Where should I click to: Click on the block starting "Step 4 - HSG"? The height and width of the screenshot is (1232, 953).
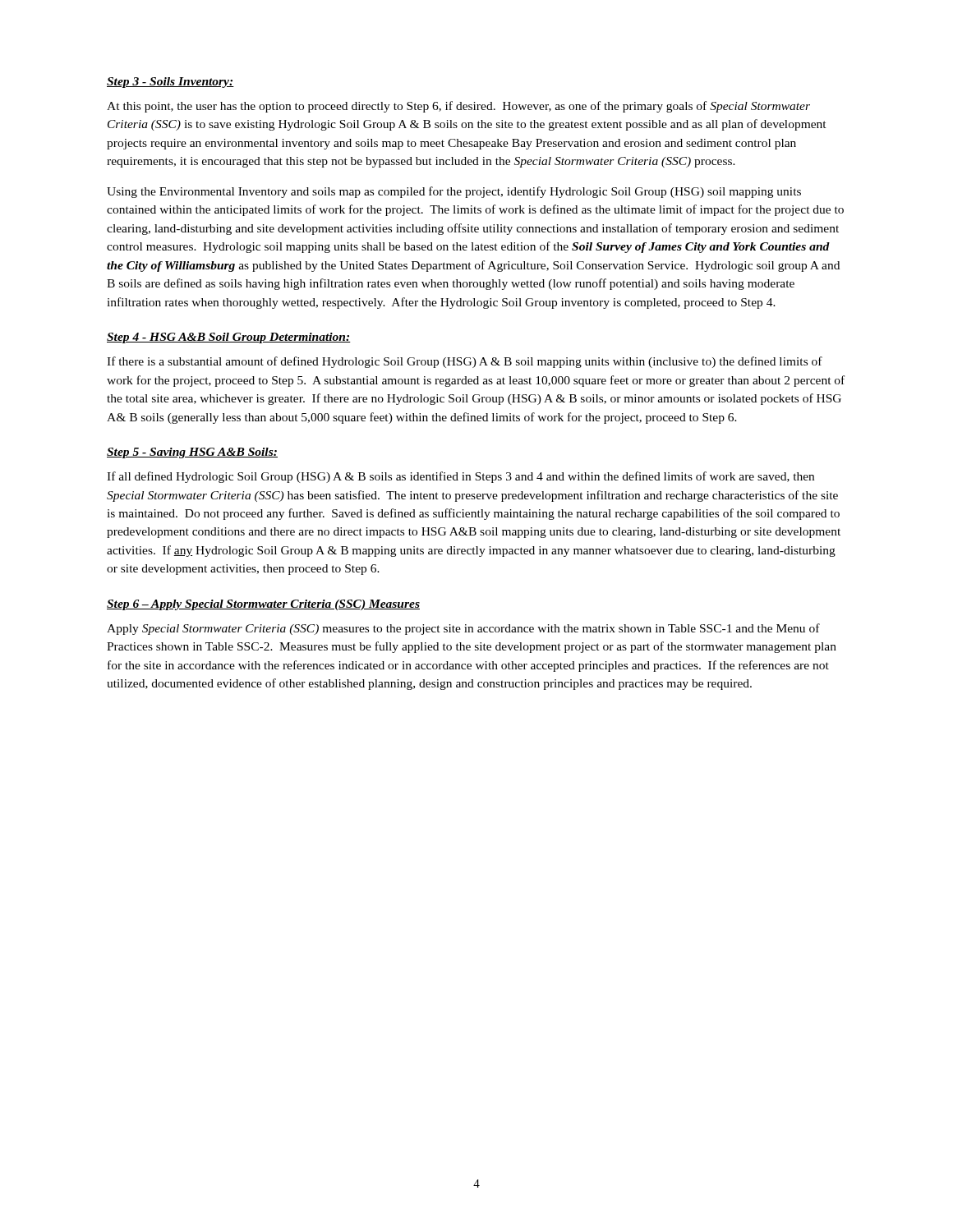pos(228,336)
